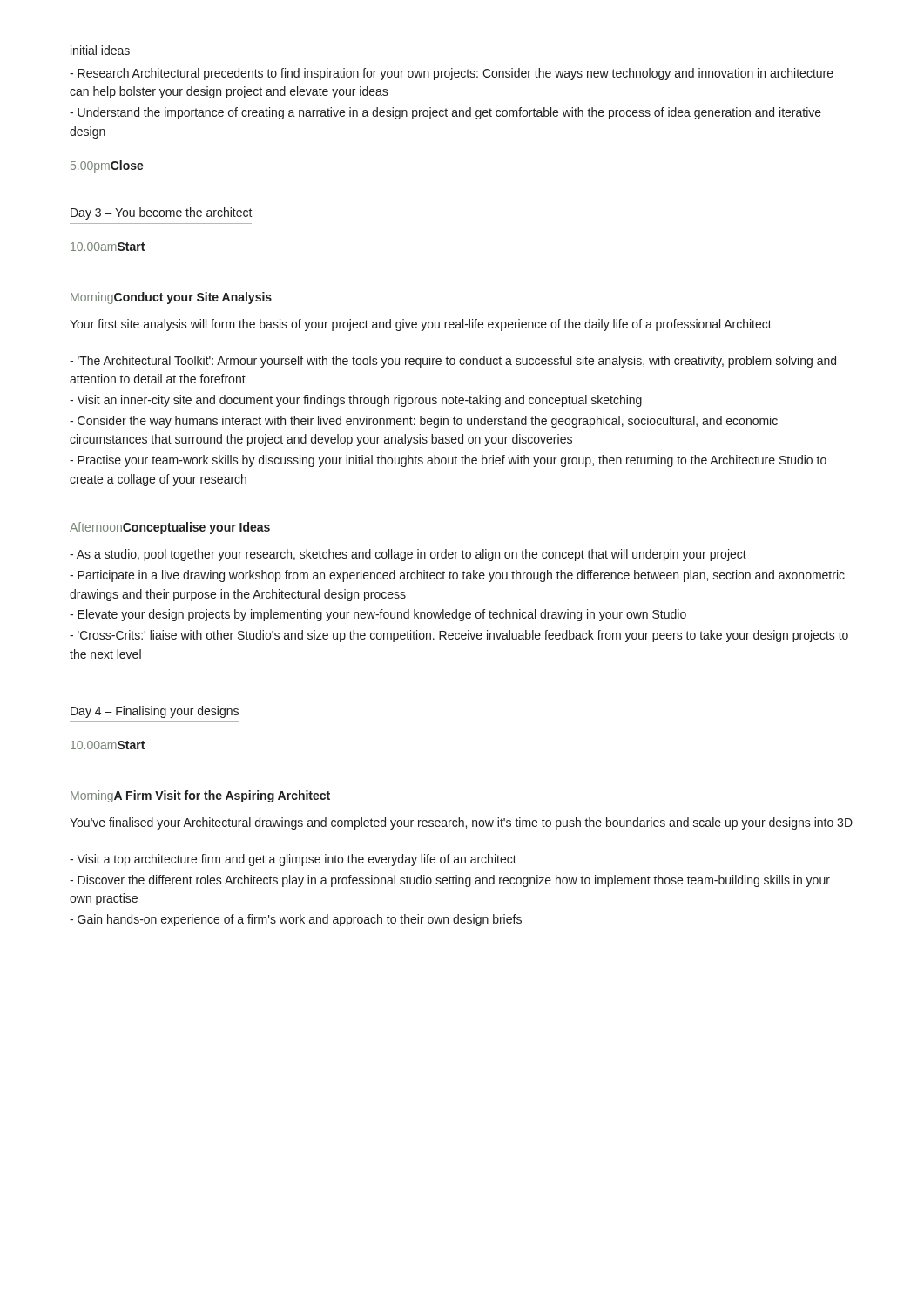Image resolution: width=924 pixels, height=1307 pixels.
Task: Find the text block with the text "Your first site analysis will form"
Action: coord(420,324)
